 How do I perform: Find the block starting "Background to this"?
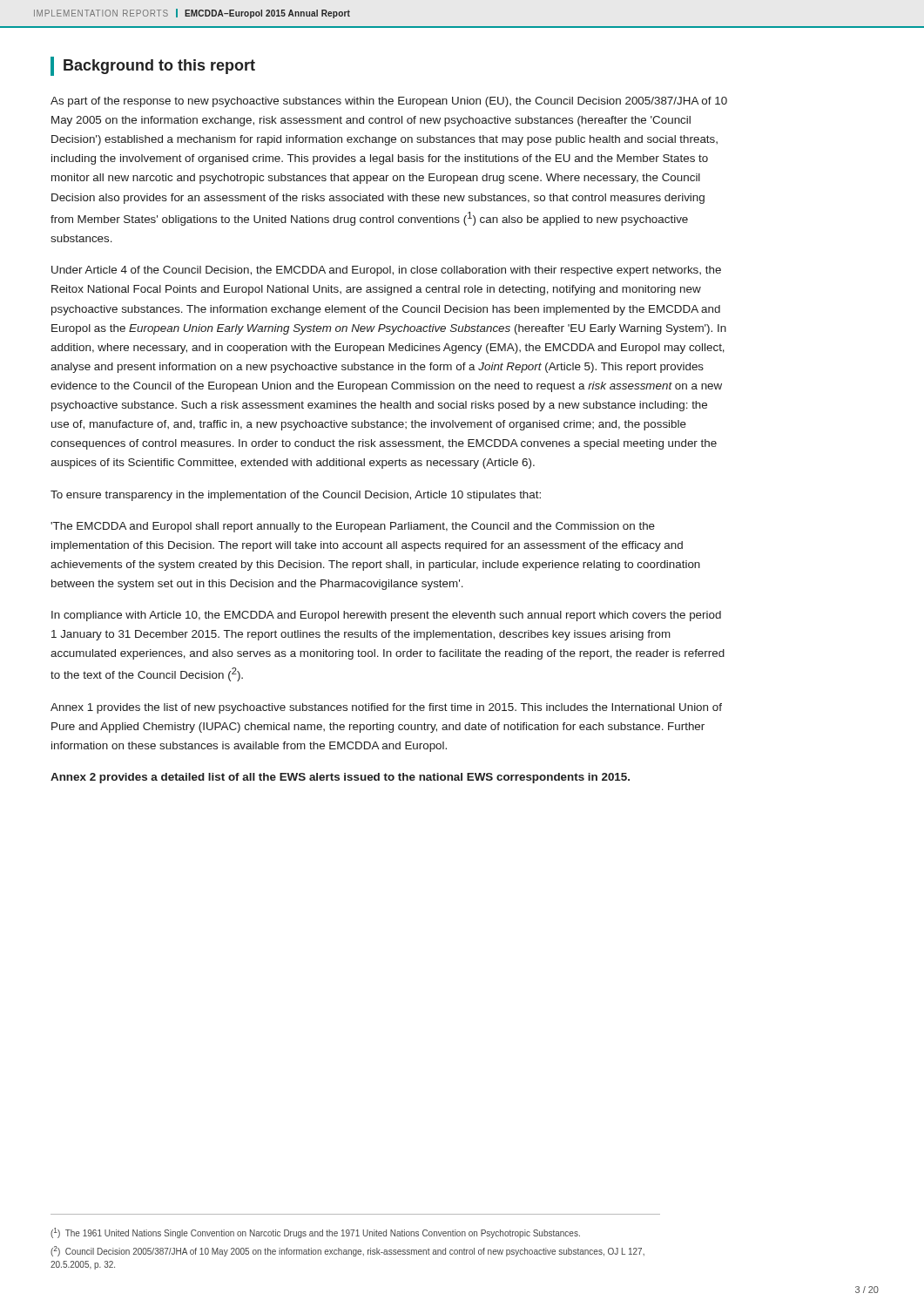153,66
